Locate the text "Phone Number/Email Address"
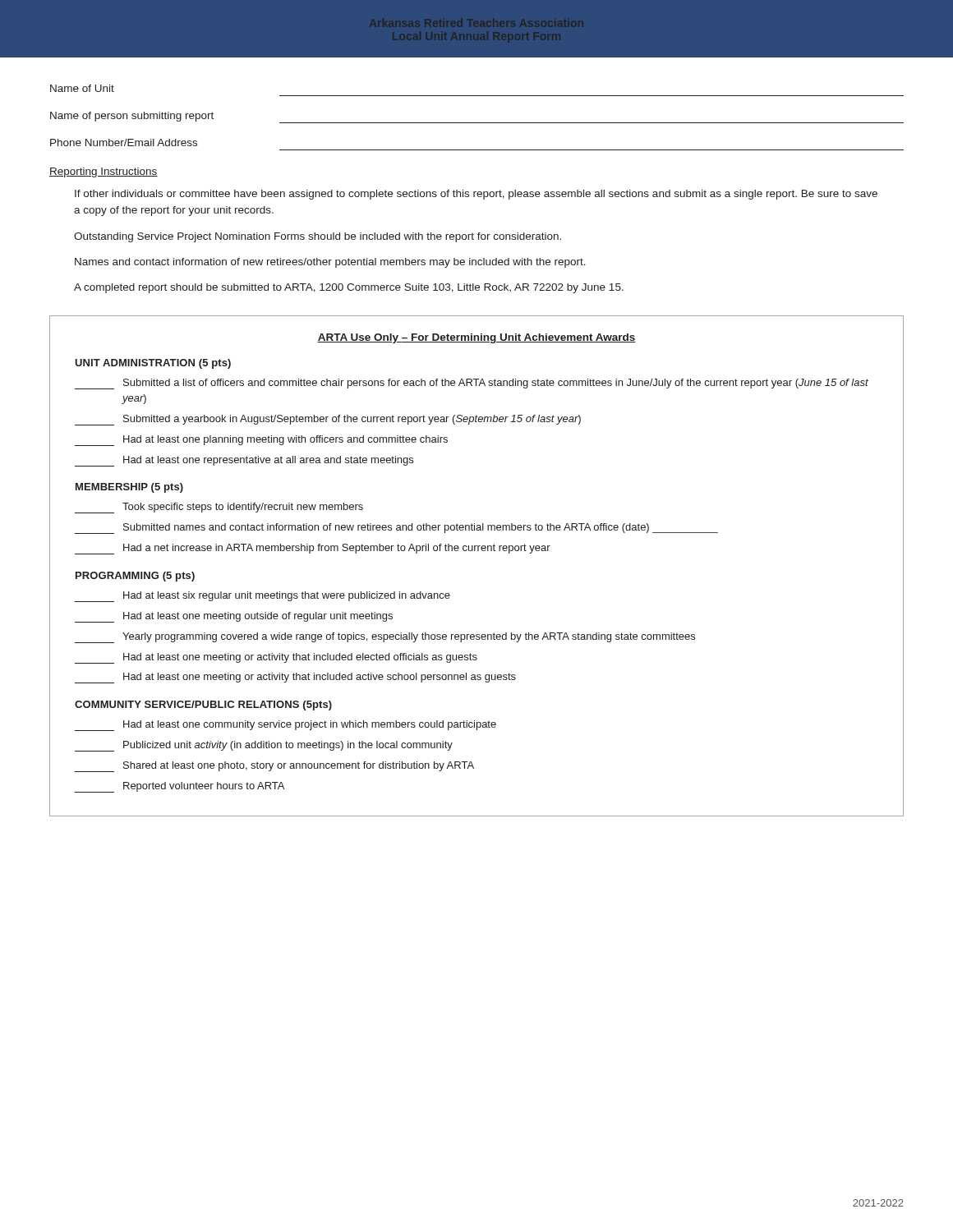 click(x=476, y=142)
